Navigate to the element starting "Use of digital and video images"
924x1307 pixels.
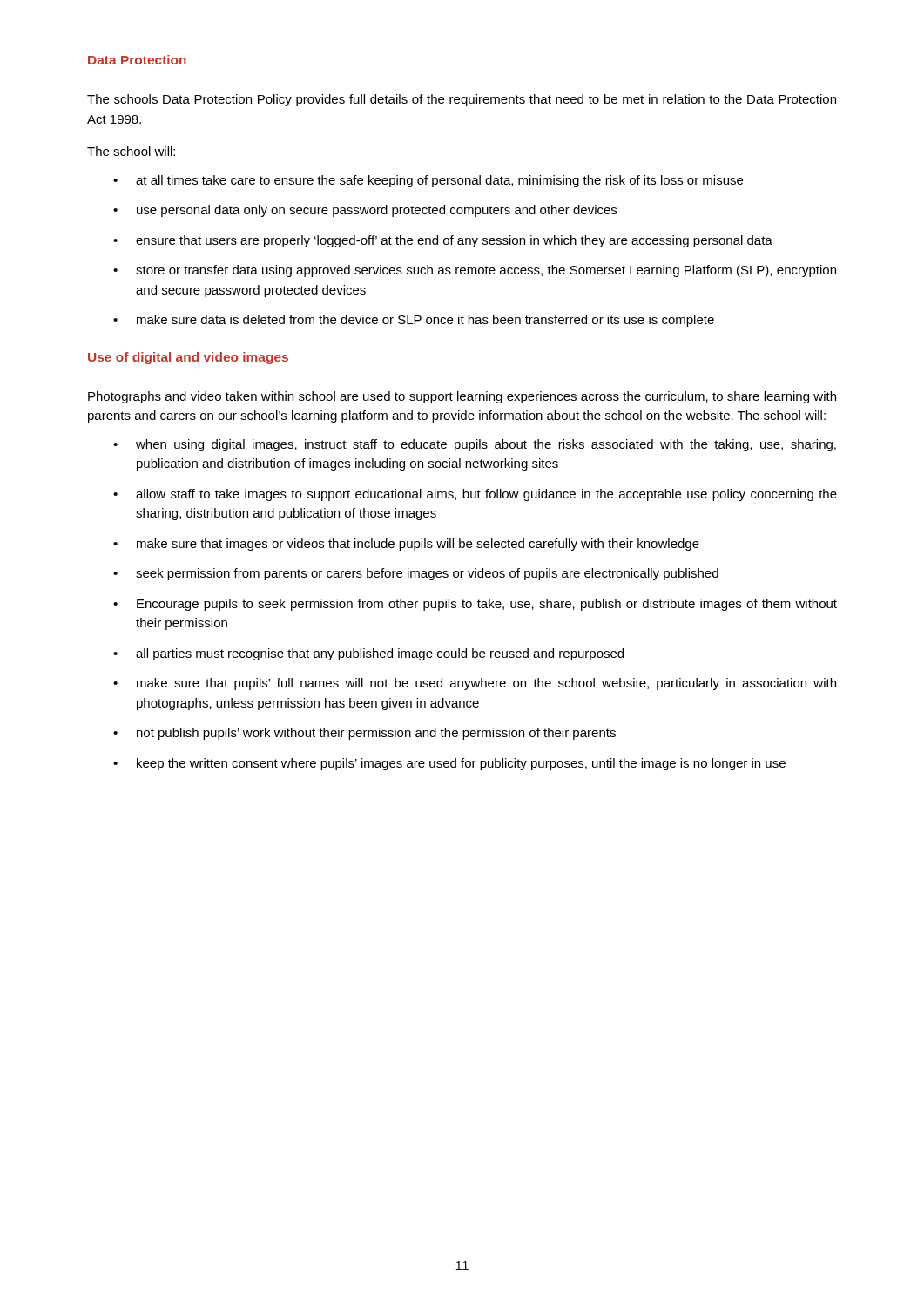pyautogui.click(x=188, y=357)
